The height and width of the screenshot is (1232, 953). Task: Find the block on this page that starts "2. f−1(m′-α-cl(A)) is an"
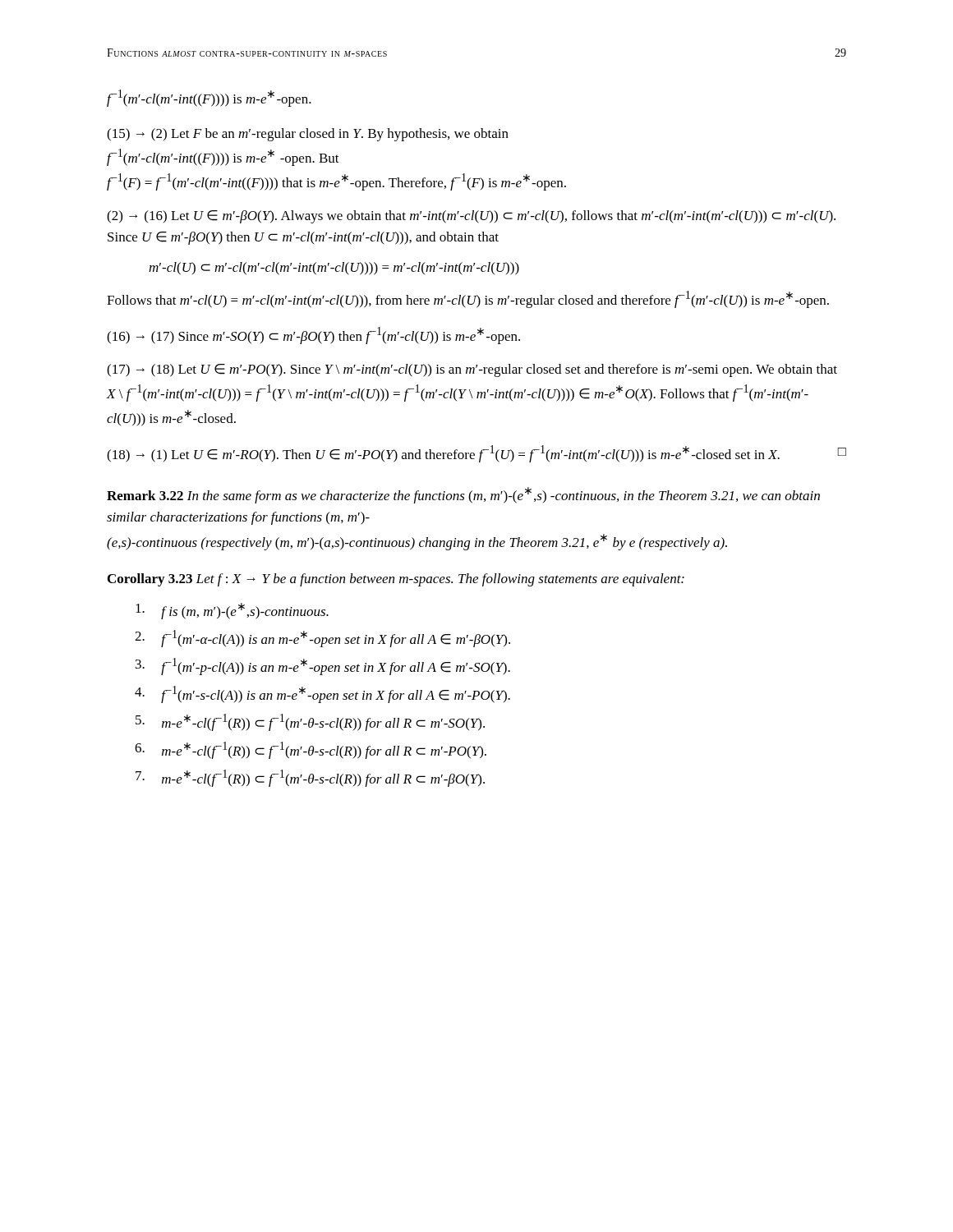490,638
